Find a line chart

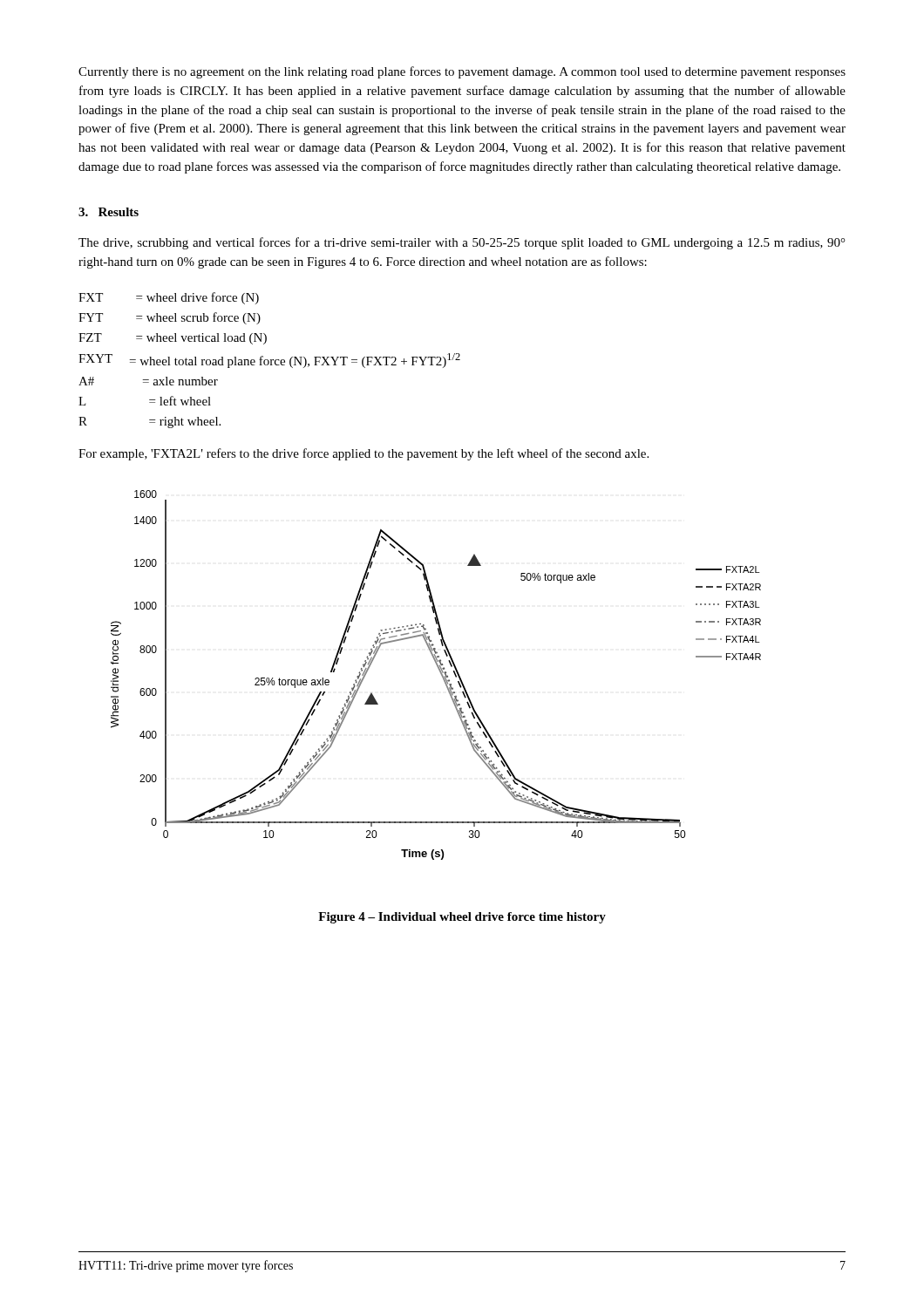click(x=462, y=692)
